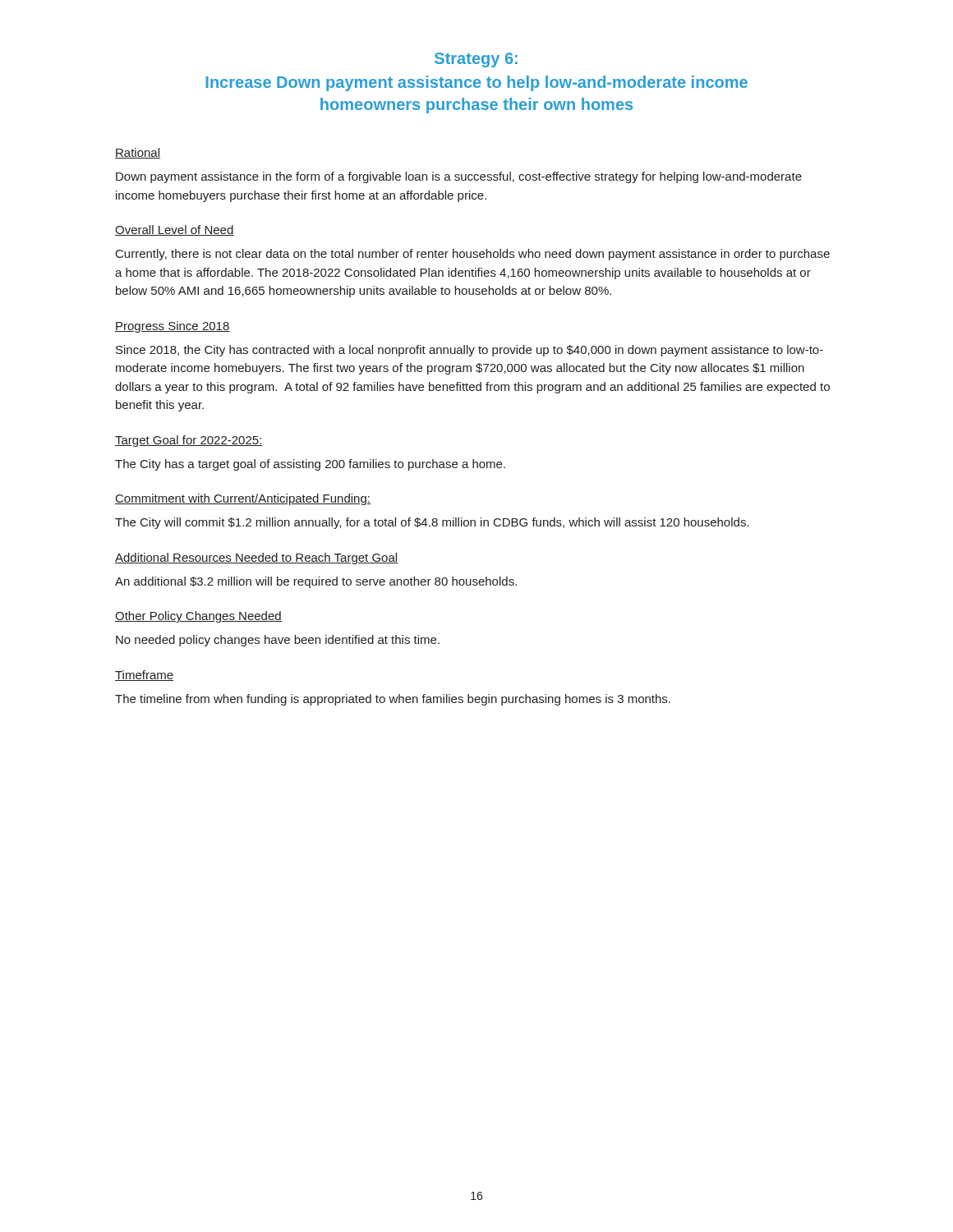Image resolution: width=953 pixels, height=1232 pixels.
Task: Point to the block beginning "Since 2018, the City has"
Action: click(473, 377)
